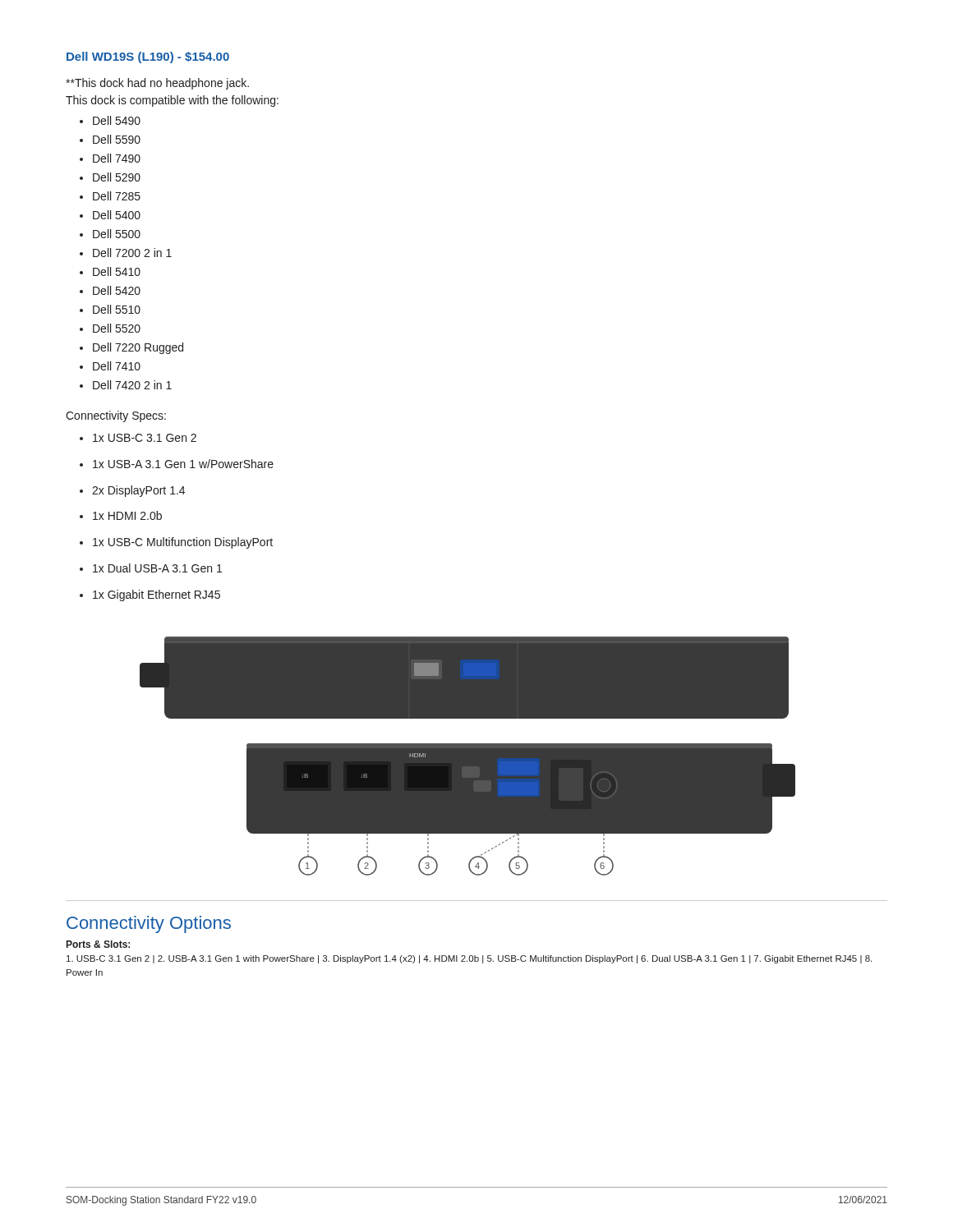Locate the list item with the text "Dell 7420 2"
The image size is (953, 1232).
[132, 385]
